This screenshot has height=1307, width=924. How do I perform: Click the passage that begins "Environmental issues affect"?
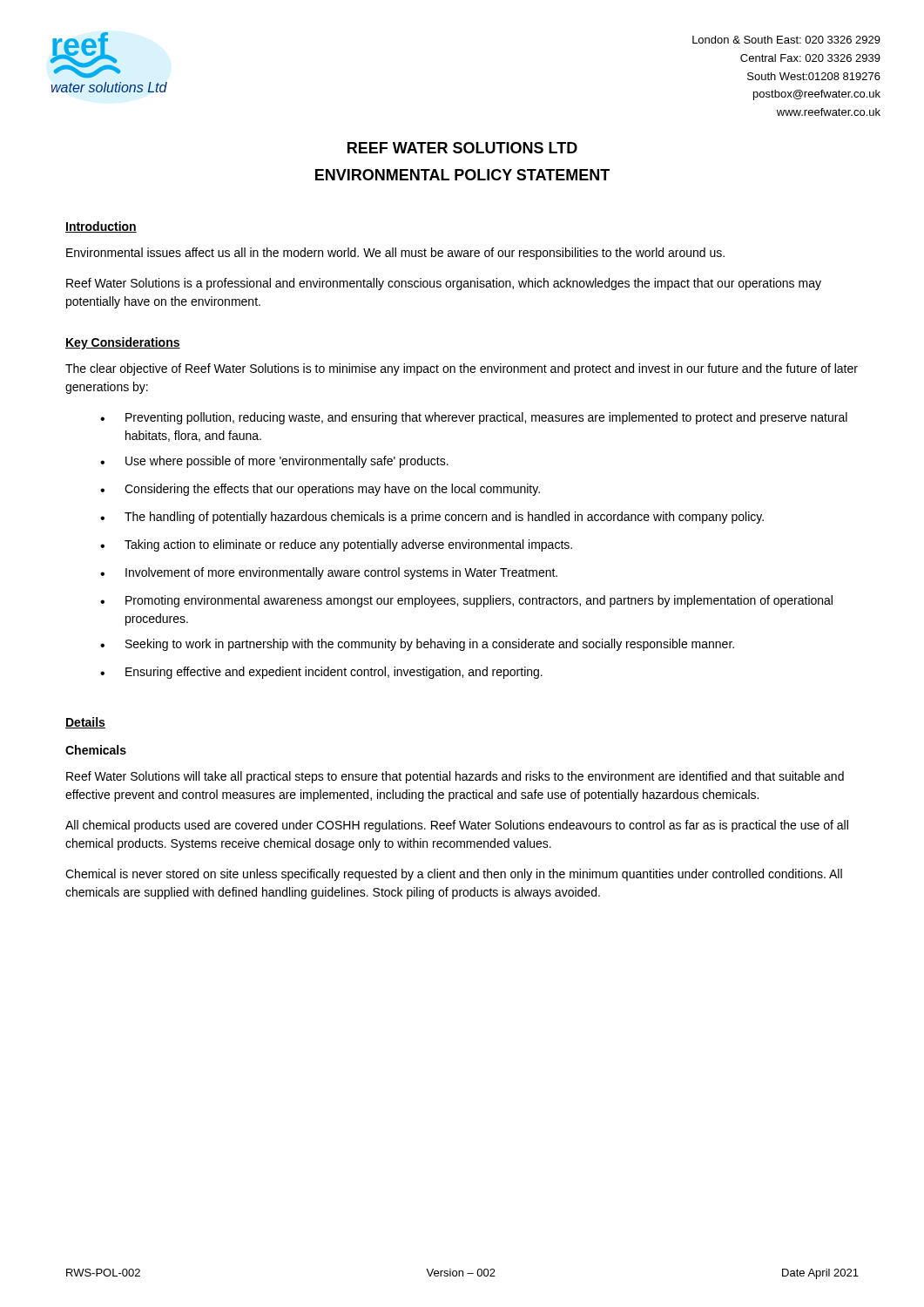click(395, 253)
